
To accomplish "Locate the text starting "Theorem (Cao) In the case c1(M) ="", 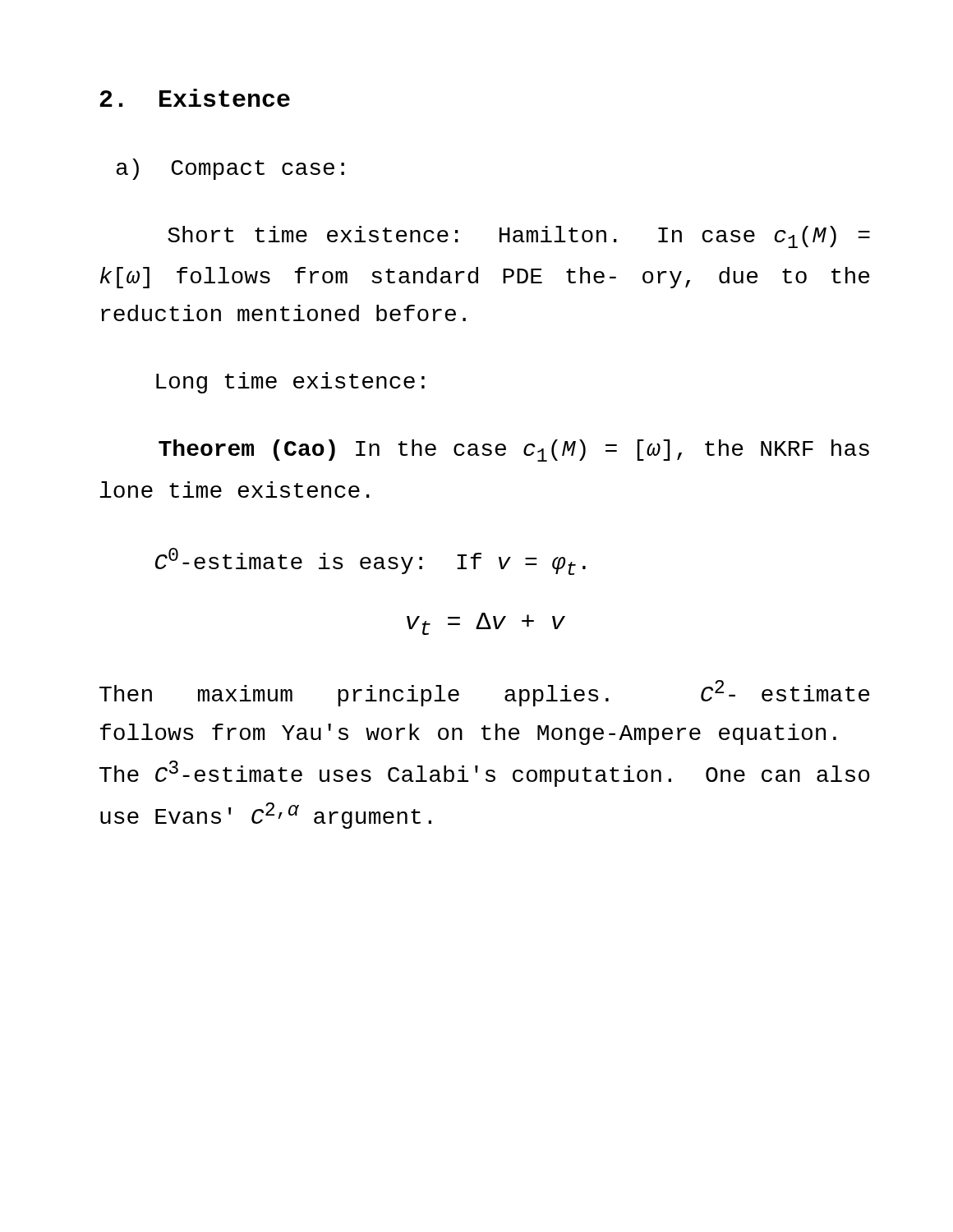I will click(414, 451).
